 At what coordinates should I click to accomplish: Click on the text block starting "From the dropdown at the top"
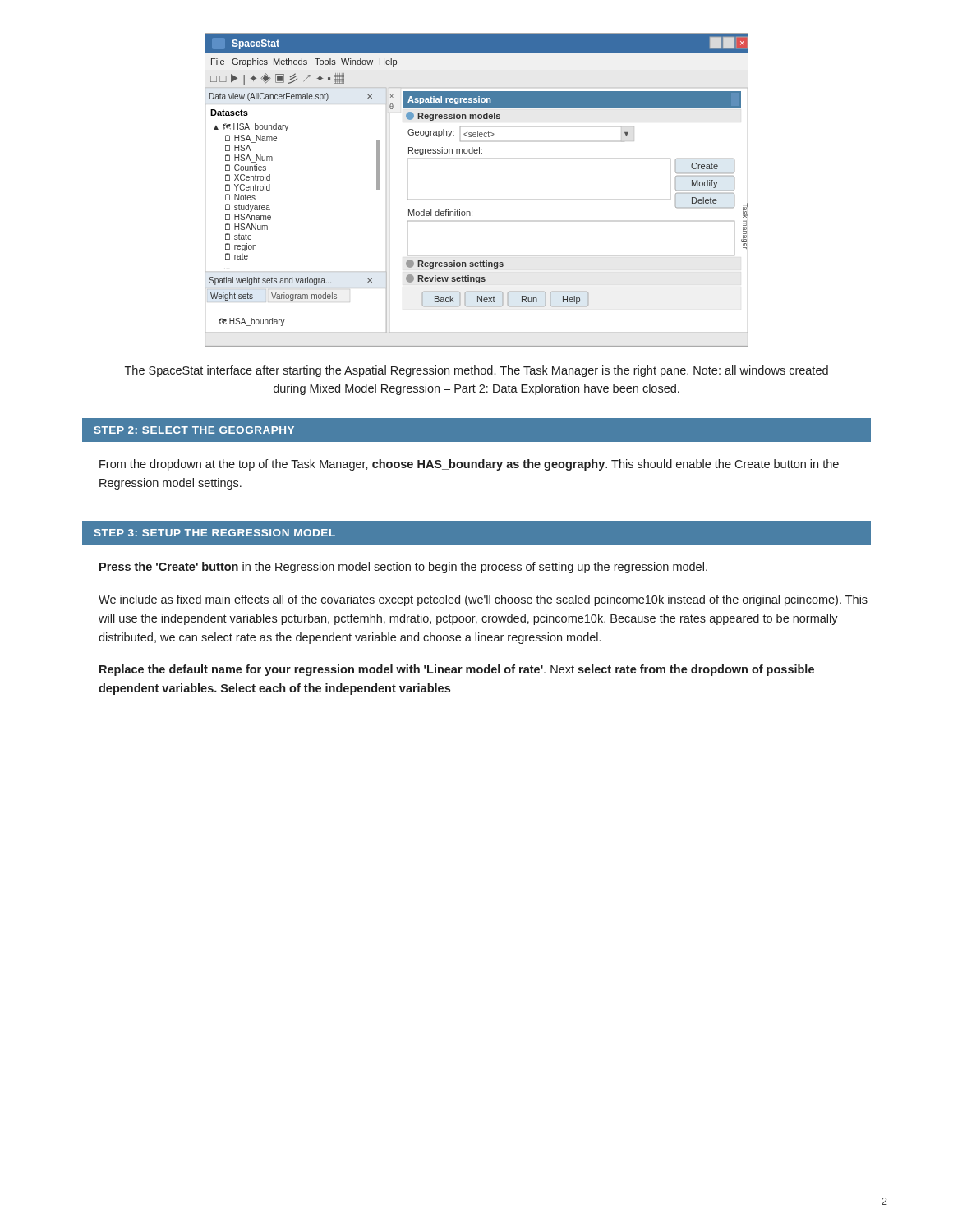(469, 474)
